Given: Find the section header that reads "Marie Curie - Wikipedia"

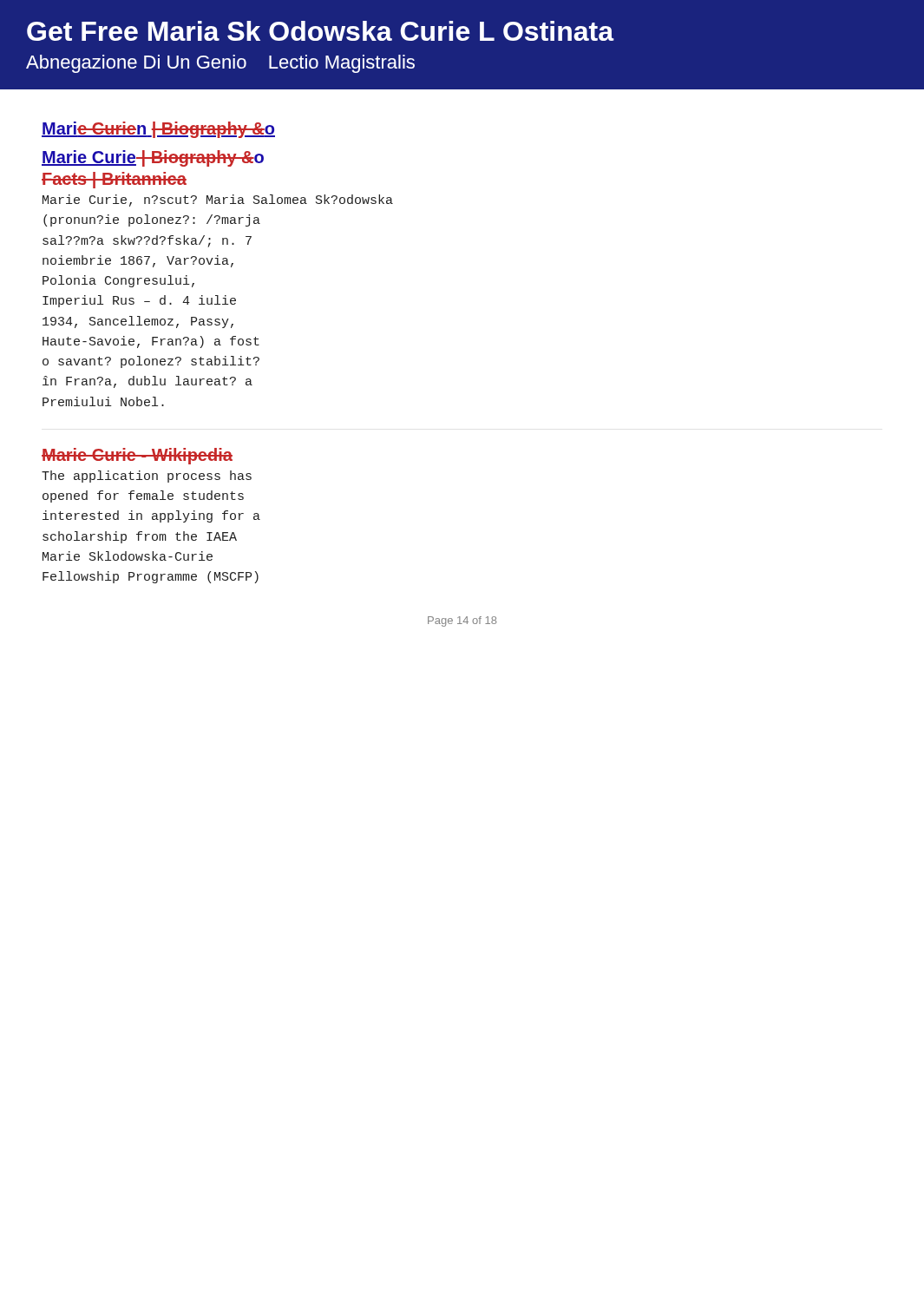Looking at the screenshot, I should (137, 455).
